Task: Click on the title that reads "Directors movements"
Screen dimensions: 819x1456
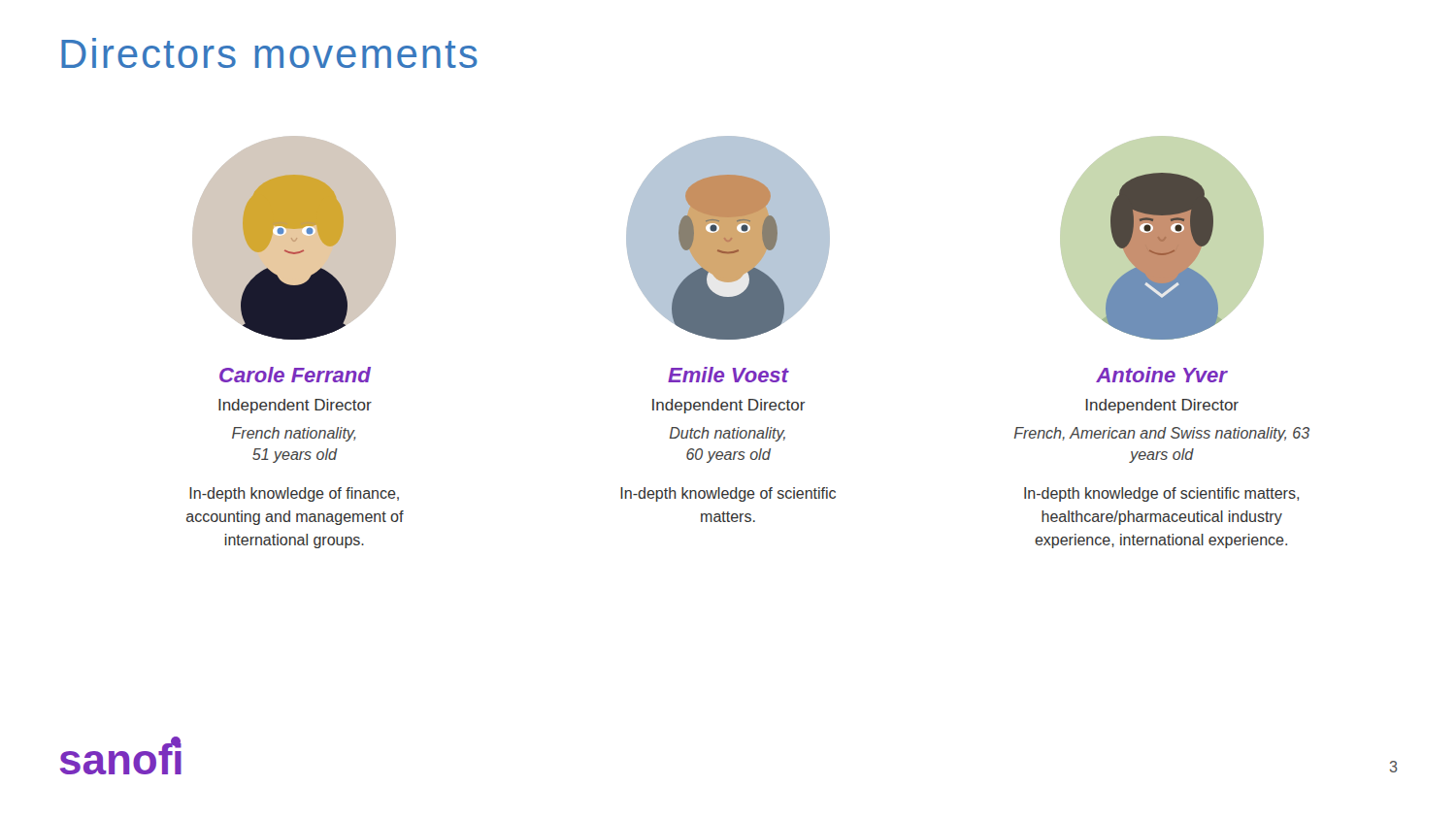Action: click(x=269, y=54)
